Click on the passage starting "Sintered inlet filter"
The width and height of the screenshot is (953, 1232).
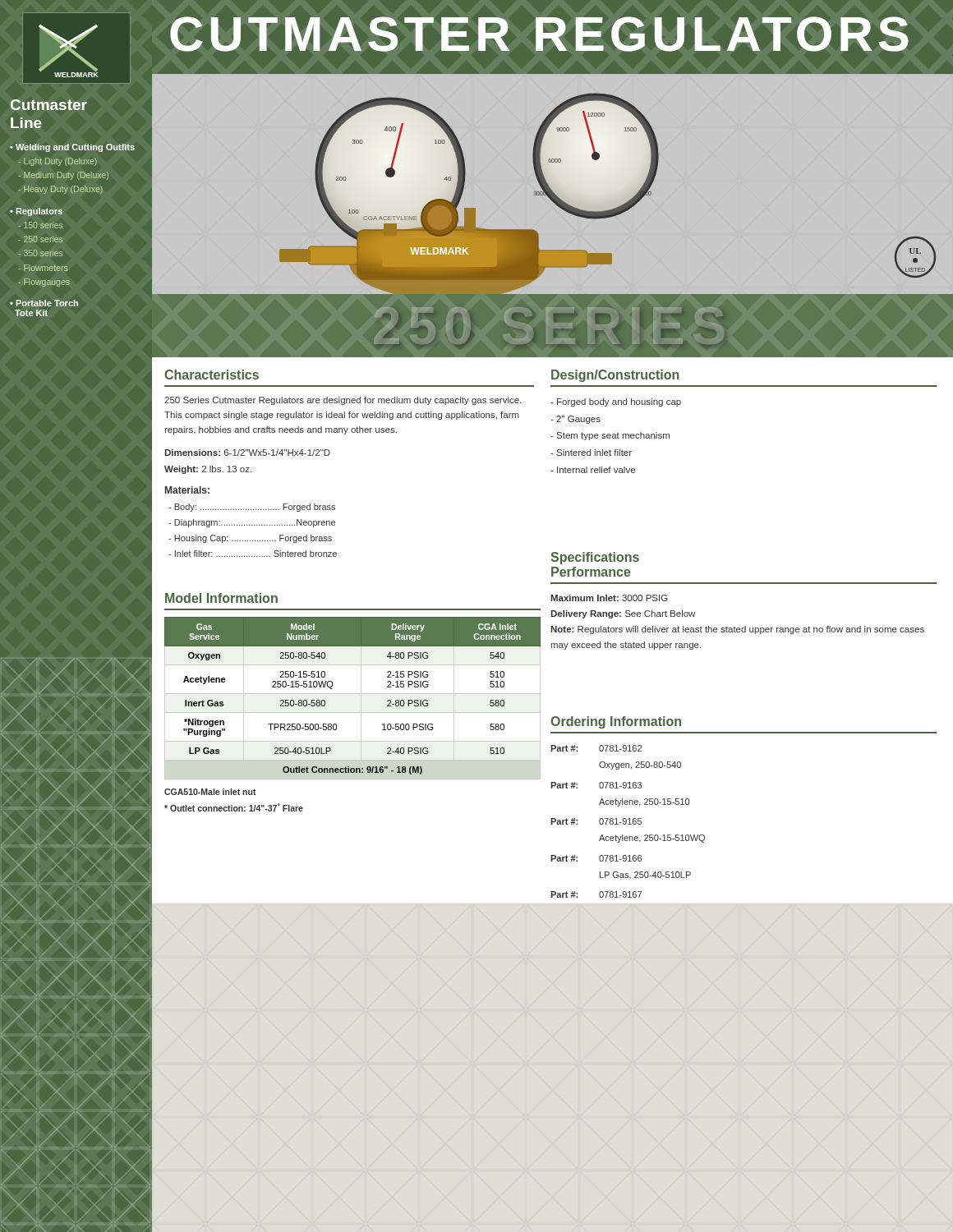coord(591,453)
